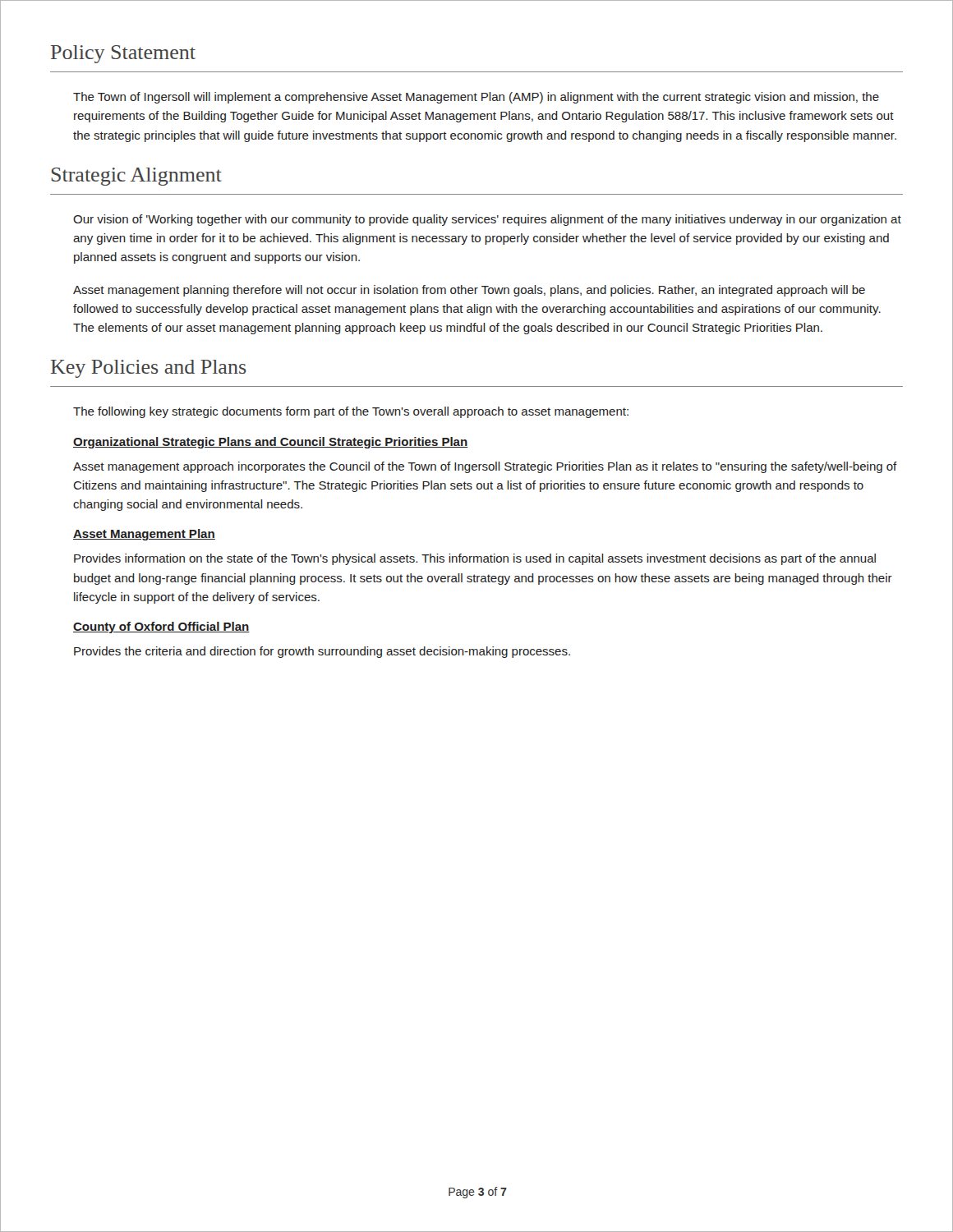Locate the text "Strategic Alignment"

[136, 174]
